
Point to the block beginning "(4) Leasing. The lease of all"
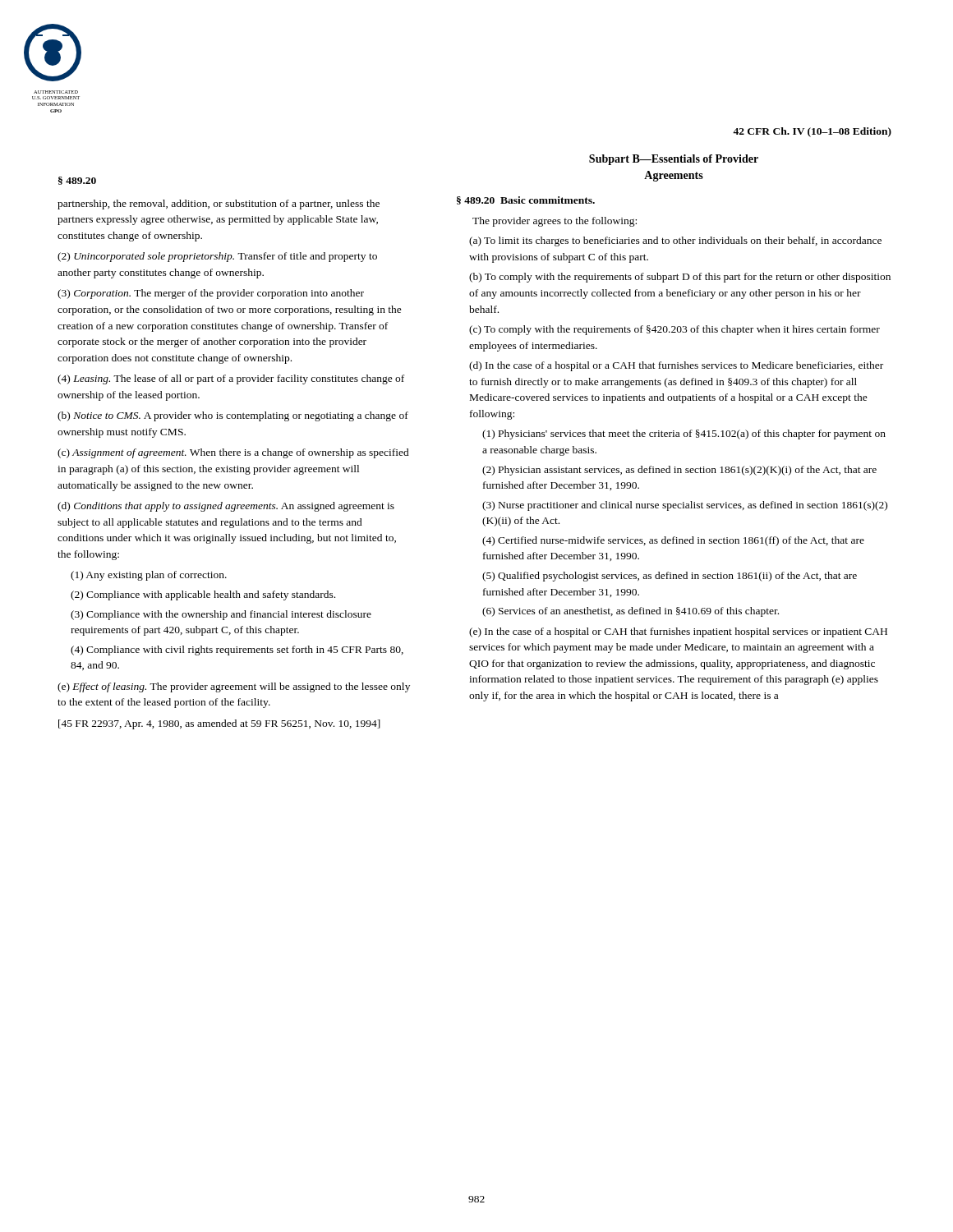click(x=231, y=386)
